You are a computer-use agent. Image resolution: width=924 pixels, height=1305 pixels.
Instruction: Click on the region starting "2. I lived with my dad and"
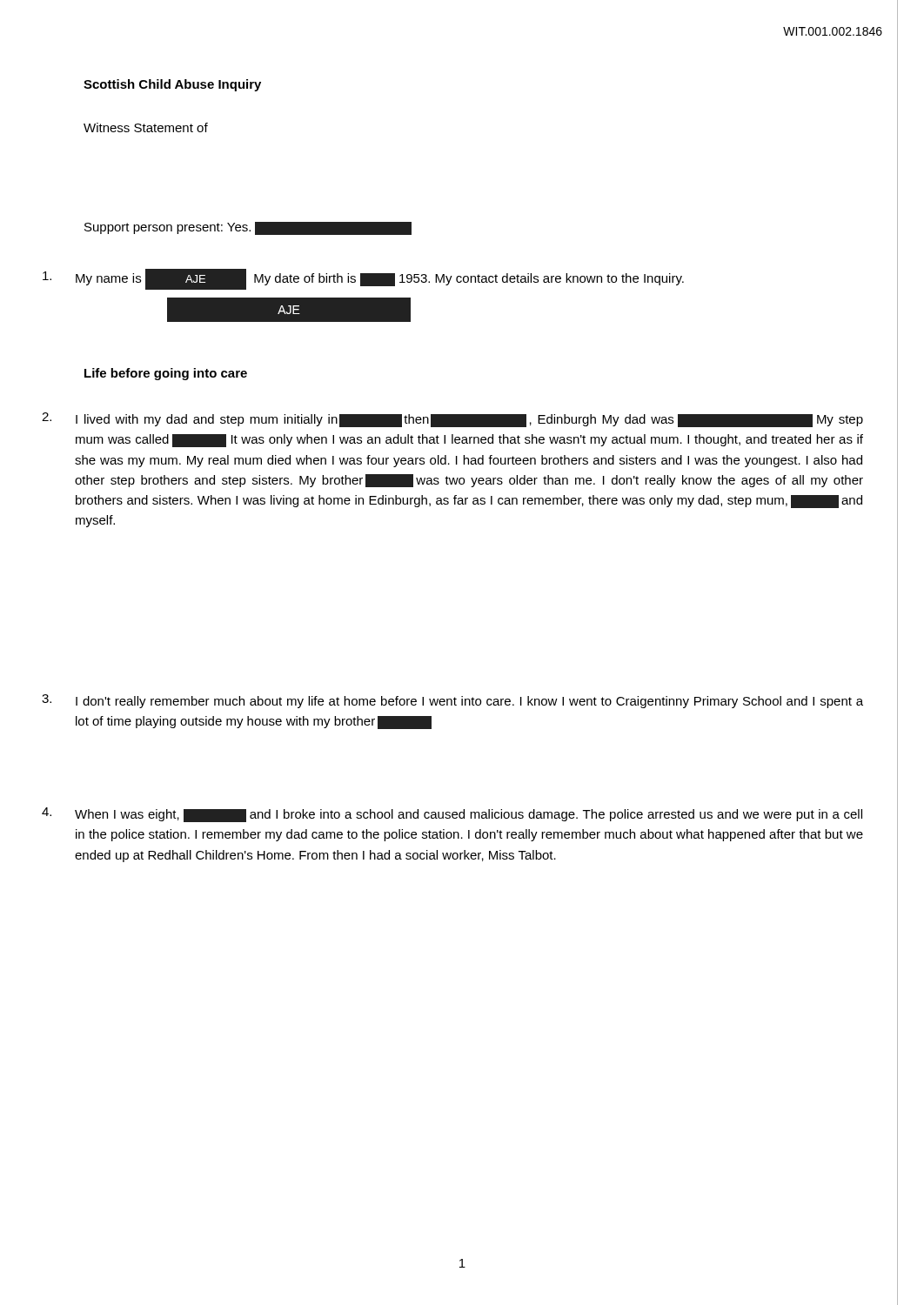pos(452,470)
